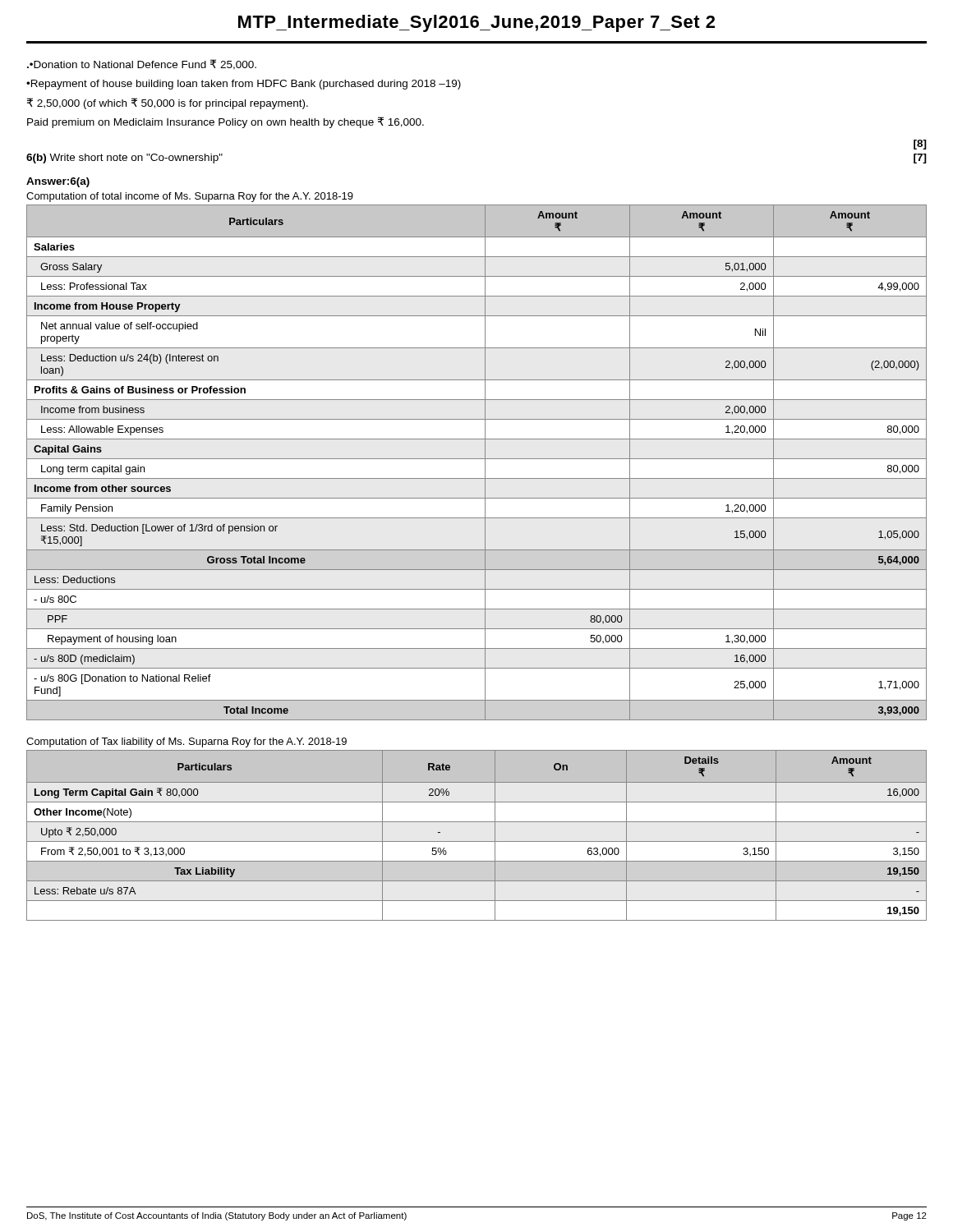This screenshot has height=1232, width=953.
Task: Navigate to the text starting ".•Donation to National Defence"
Action: [x=142, y=64]
